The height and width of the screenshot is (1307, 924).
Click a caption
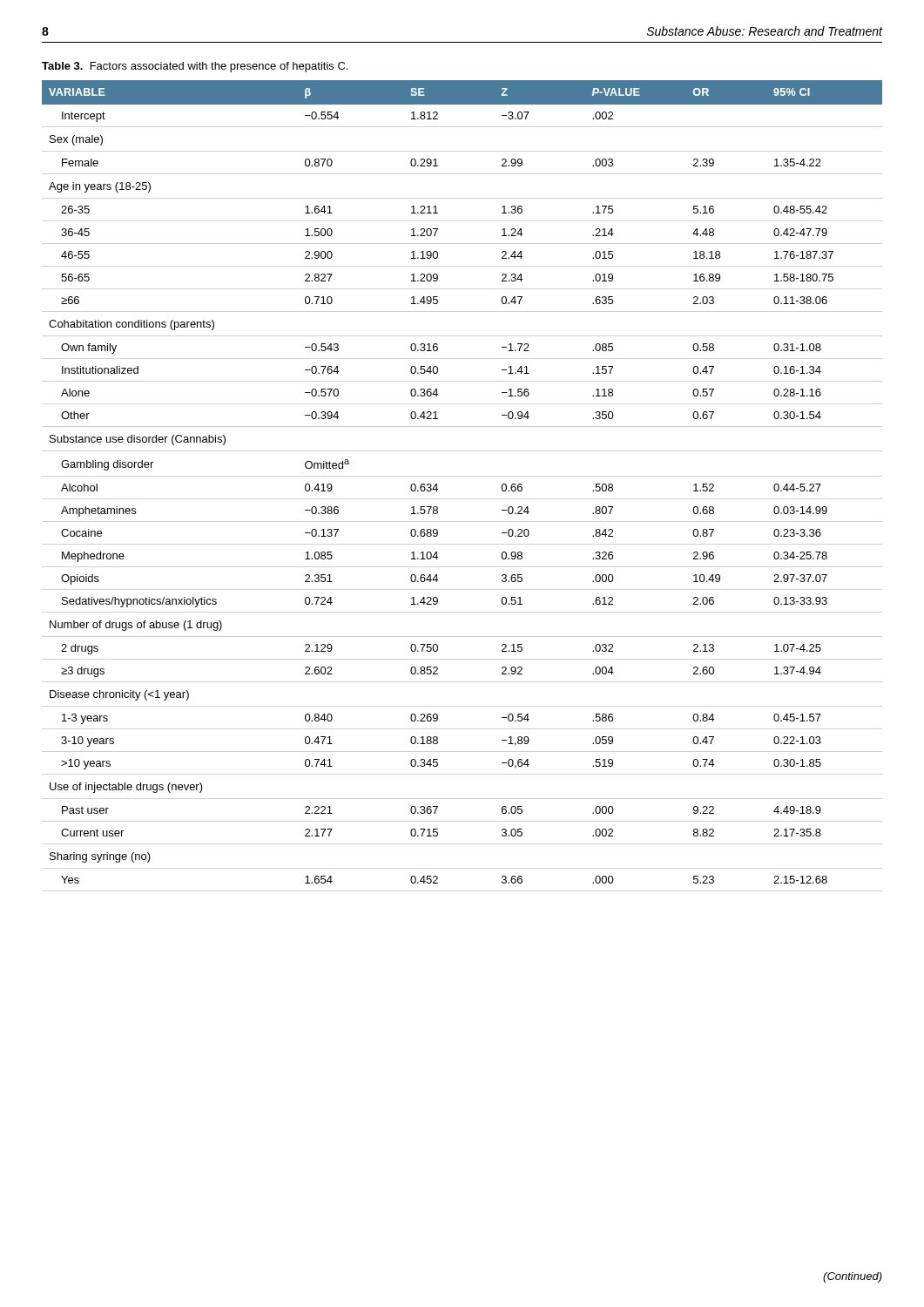coord(195,66)
